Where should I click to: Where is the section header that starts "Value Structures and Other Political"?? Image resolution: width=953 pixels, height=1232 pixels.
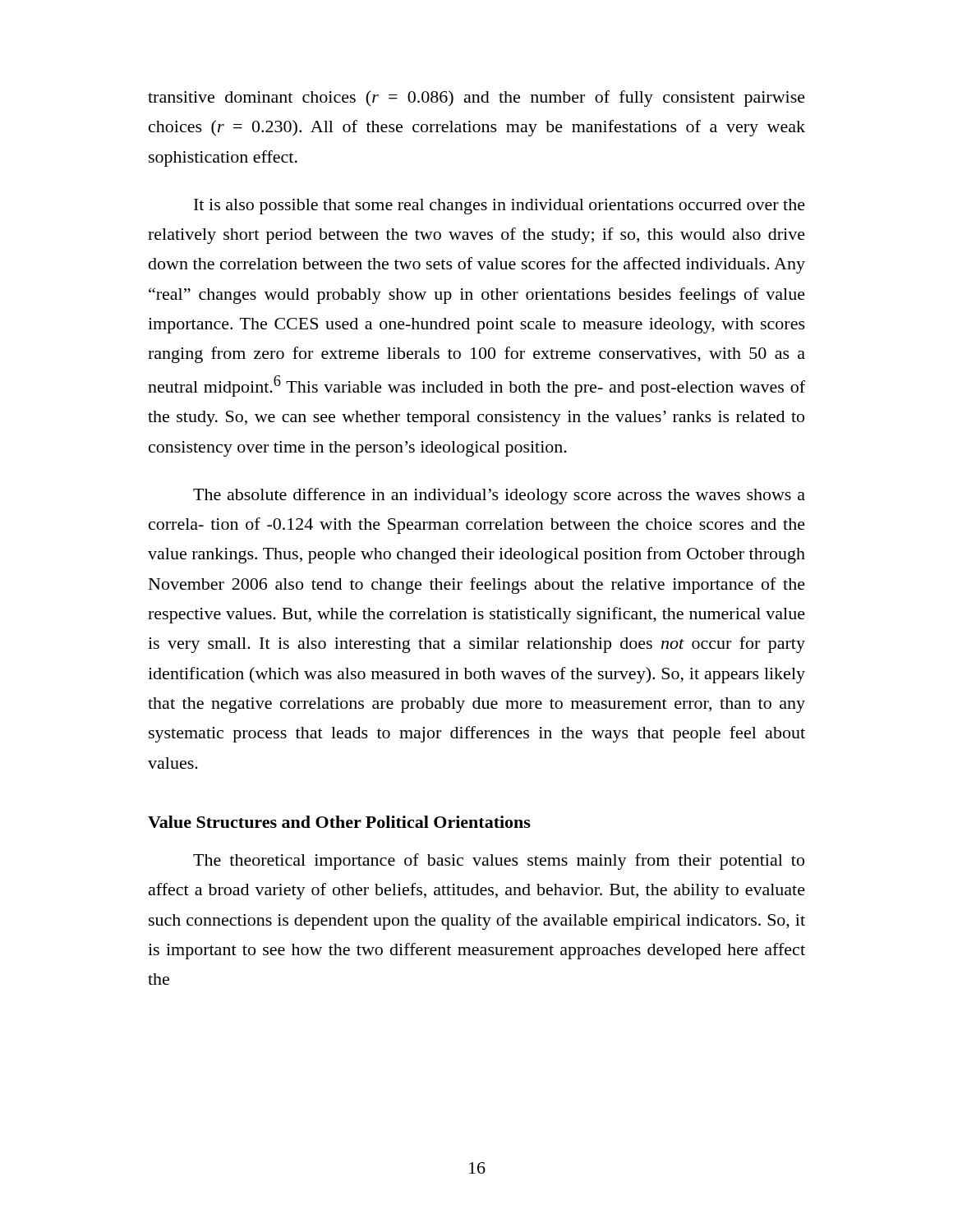[x=339, y=822]
